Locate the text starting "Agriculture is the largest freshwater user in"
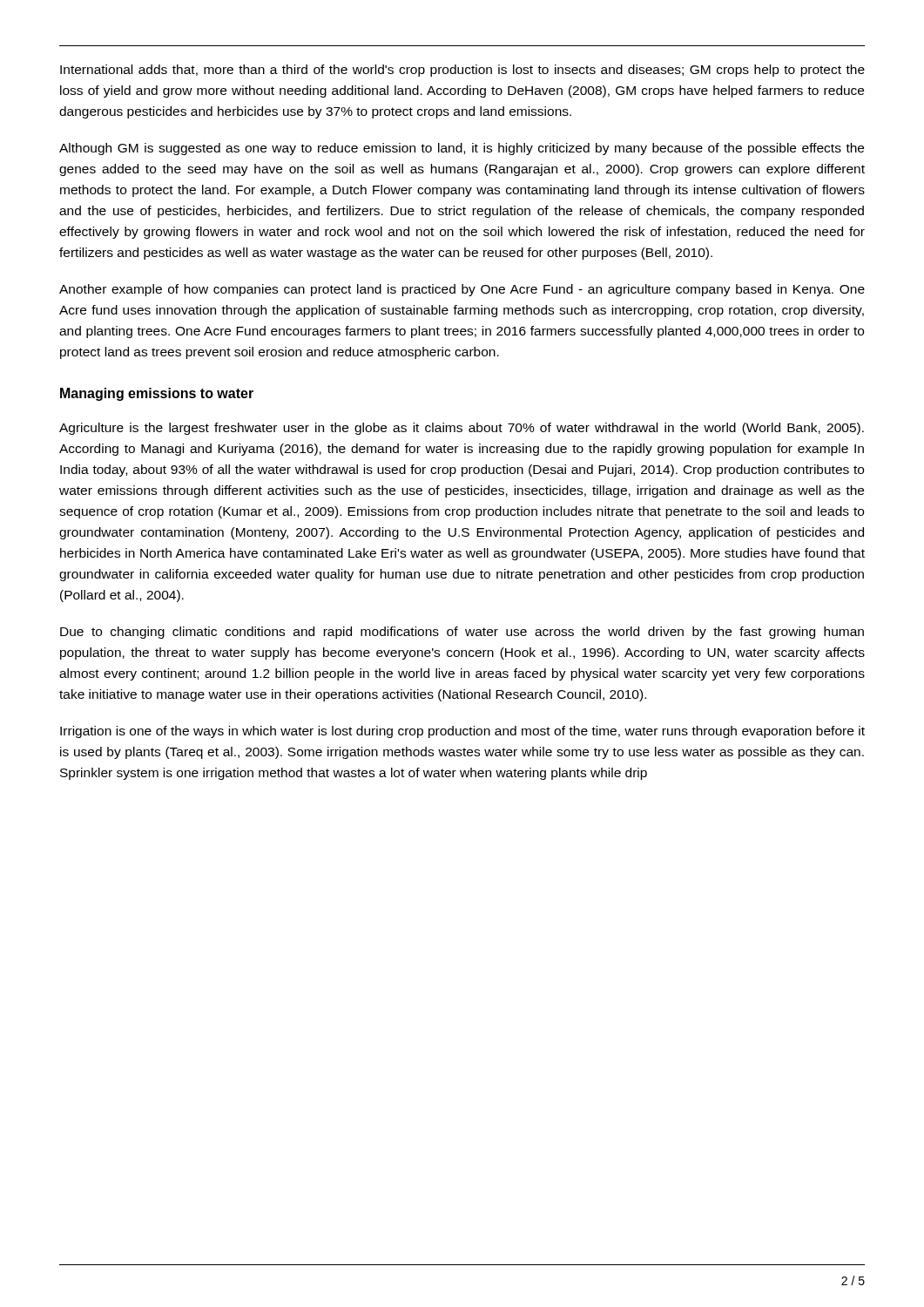The image size is (924, 1307). pyautogui.click(x=462, y=511)
